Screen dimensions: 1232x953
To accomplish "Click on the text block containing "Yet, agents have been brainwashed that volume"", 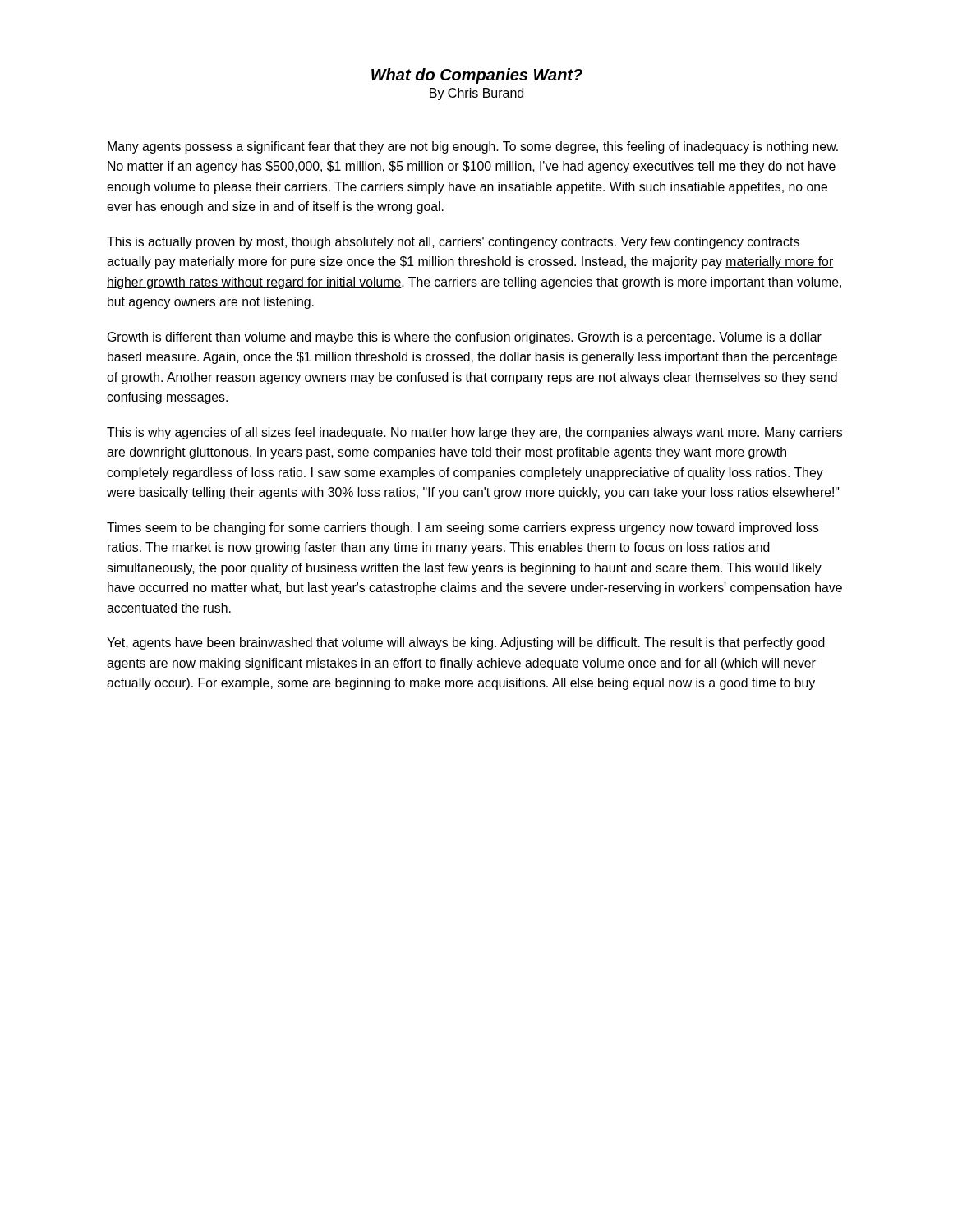I will pos(466,663).
